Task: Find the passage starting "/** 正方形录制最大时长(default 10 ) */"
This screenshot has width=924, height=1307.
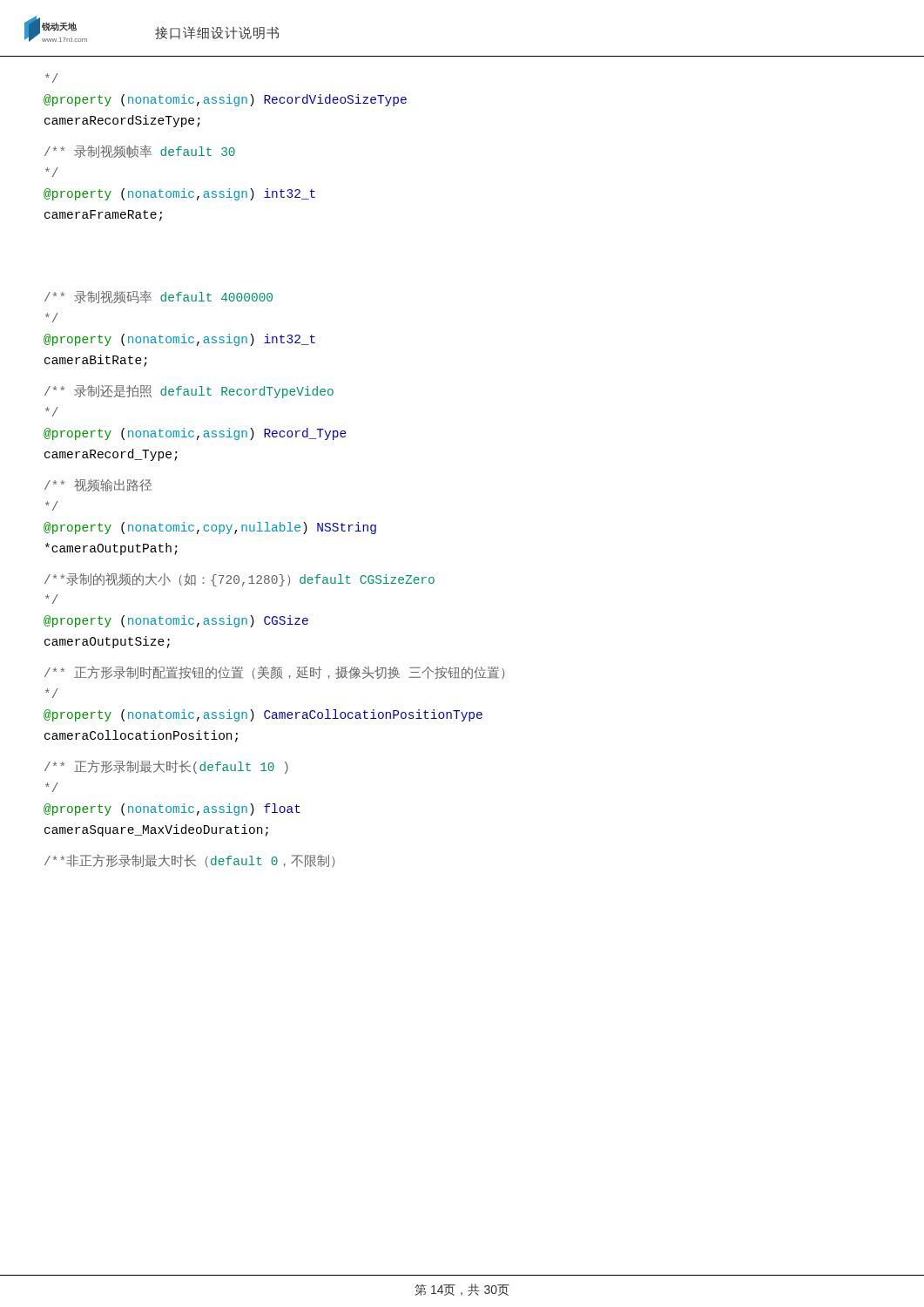Action: (172, 799)
